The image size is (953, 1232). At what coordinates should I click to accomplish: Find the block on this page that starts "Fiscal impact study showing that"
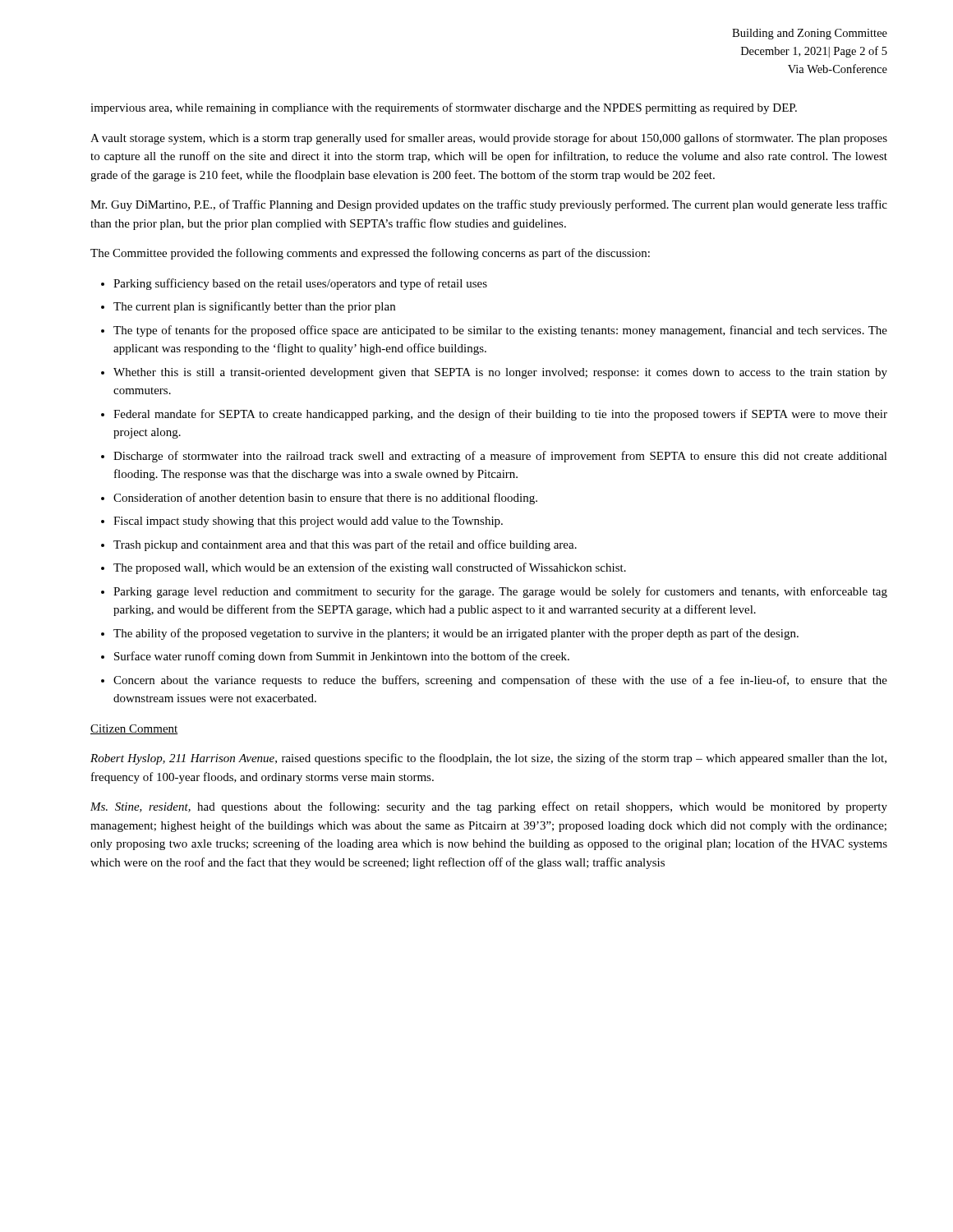point(308,521)
